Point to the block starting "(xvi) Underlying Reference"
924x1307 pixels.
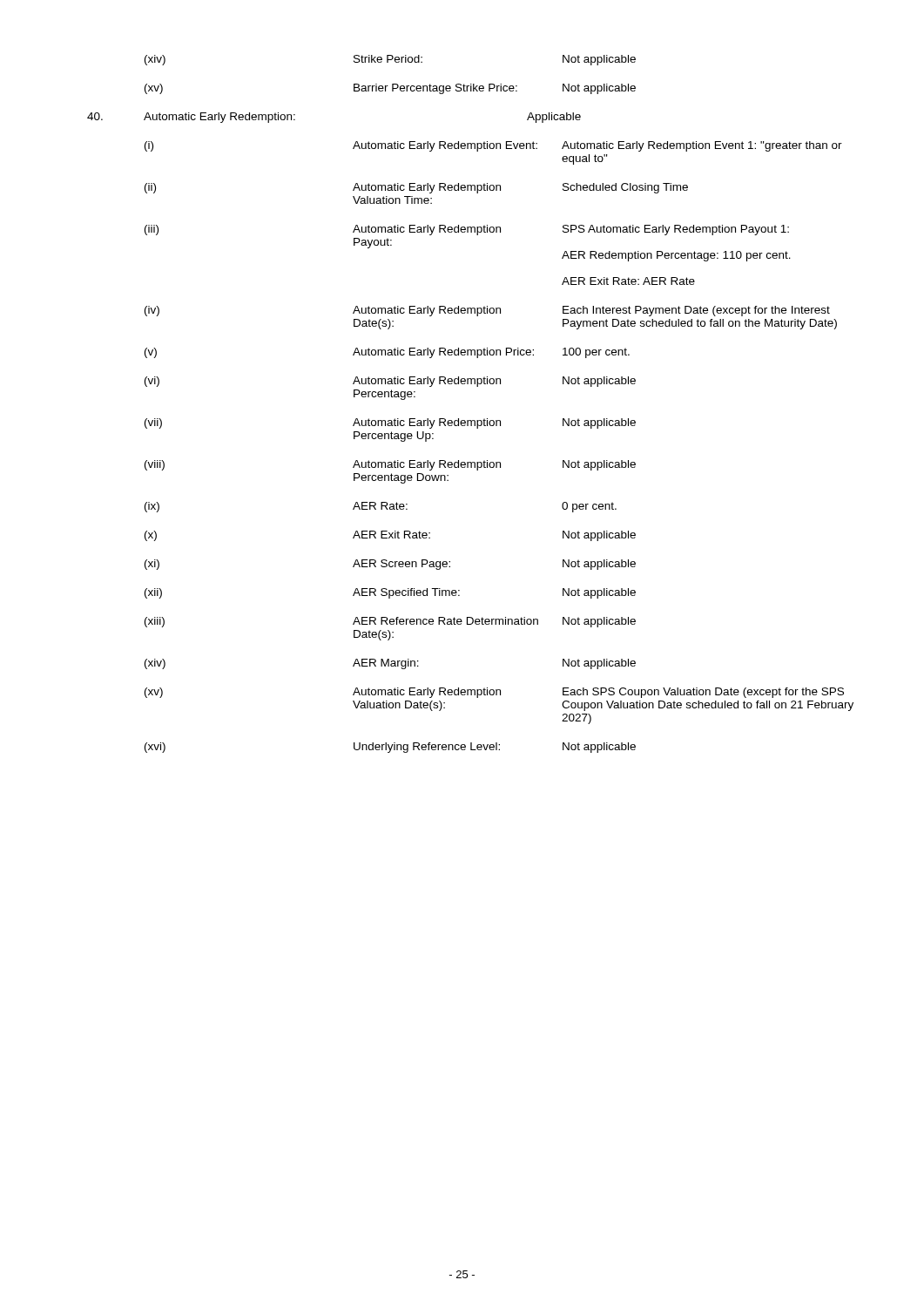pos(499,746)
